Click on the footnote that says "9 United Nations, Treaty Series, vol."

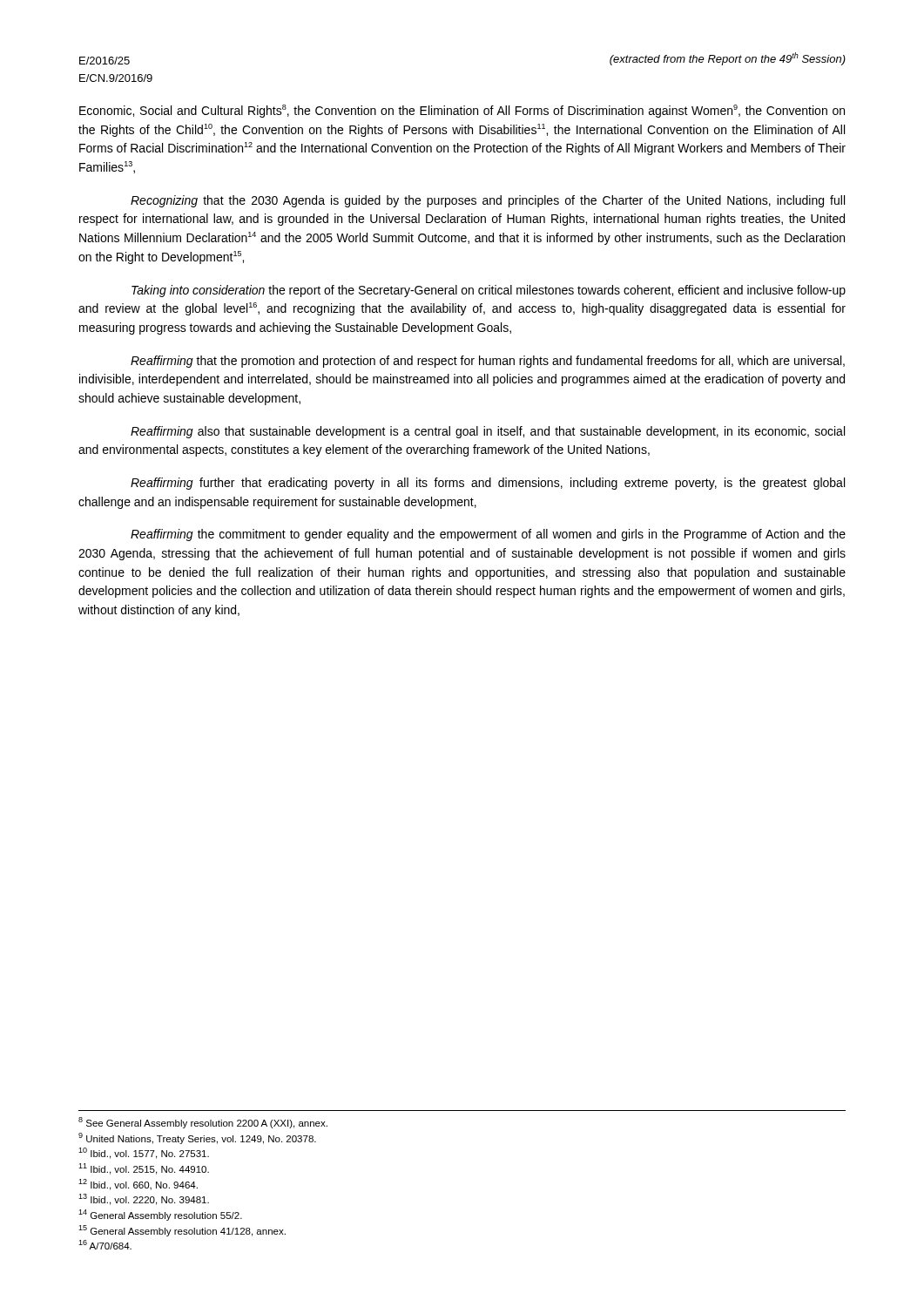click(197, 1138)
